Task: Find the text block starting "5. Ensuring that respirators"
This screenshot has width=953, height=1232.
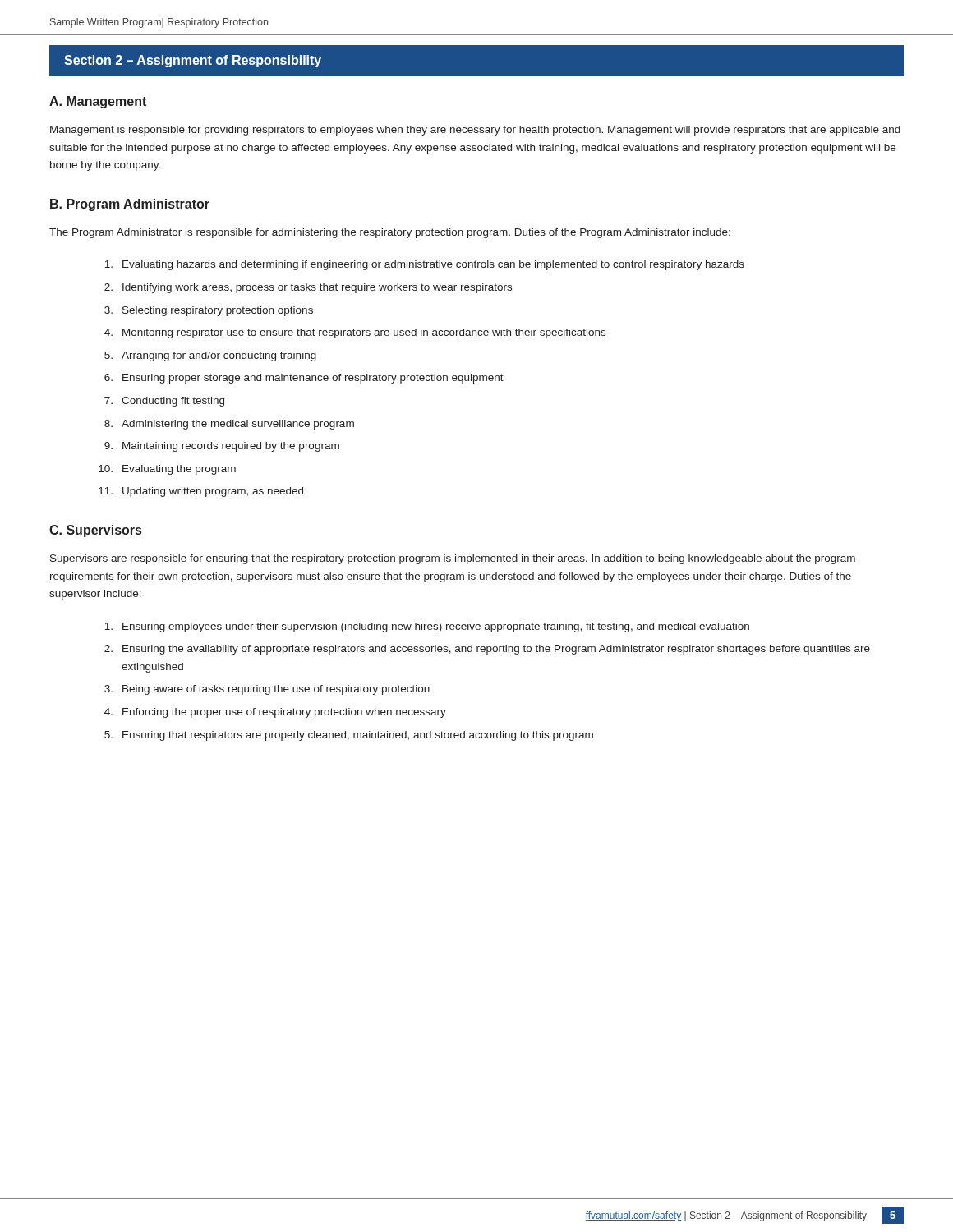Action: pyautogui.click(x=493, y=735)
